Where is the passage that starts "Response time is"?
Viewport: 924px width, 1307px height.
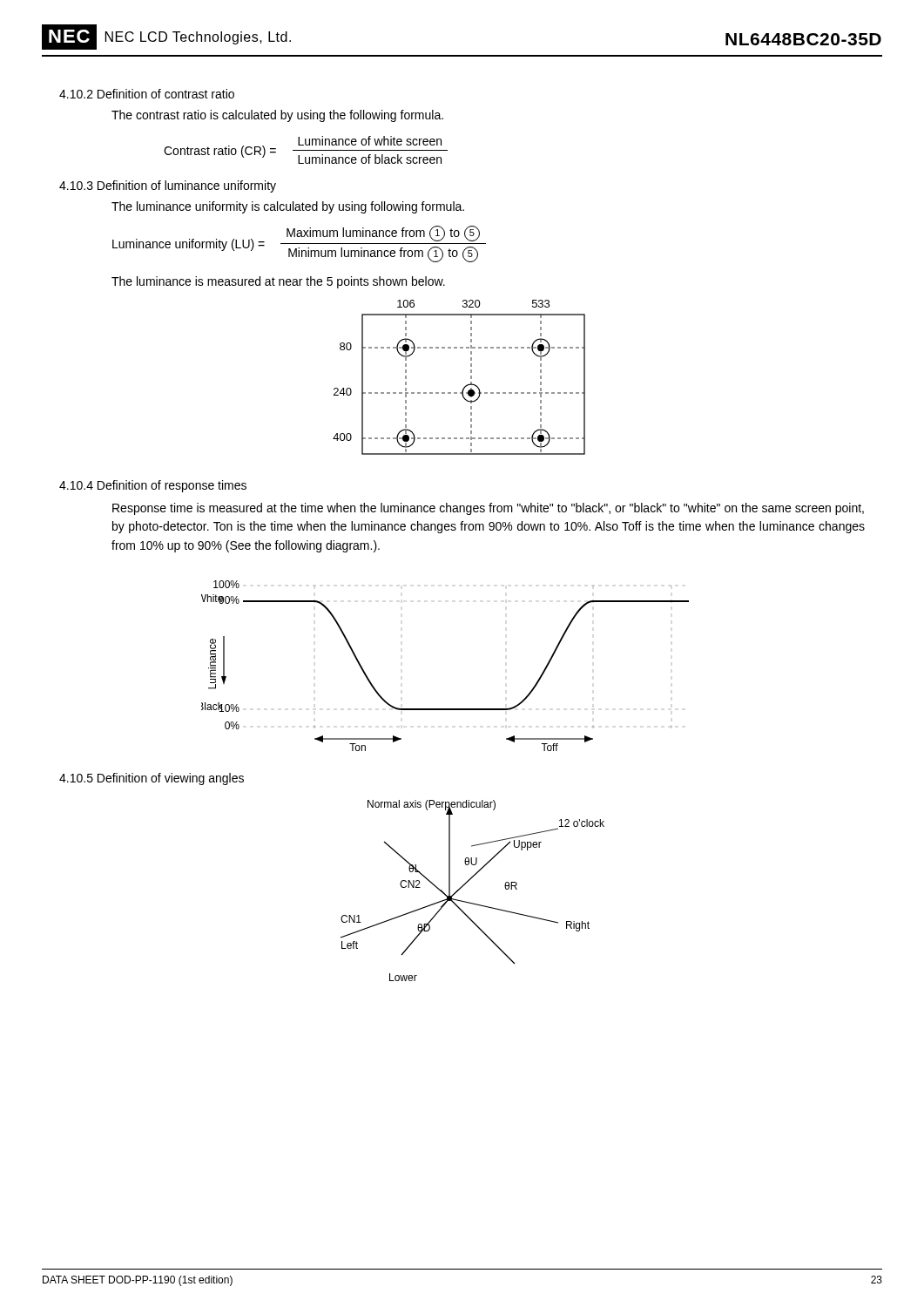coord(488,527)
